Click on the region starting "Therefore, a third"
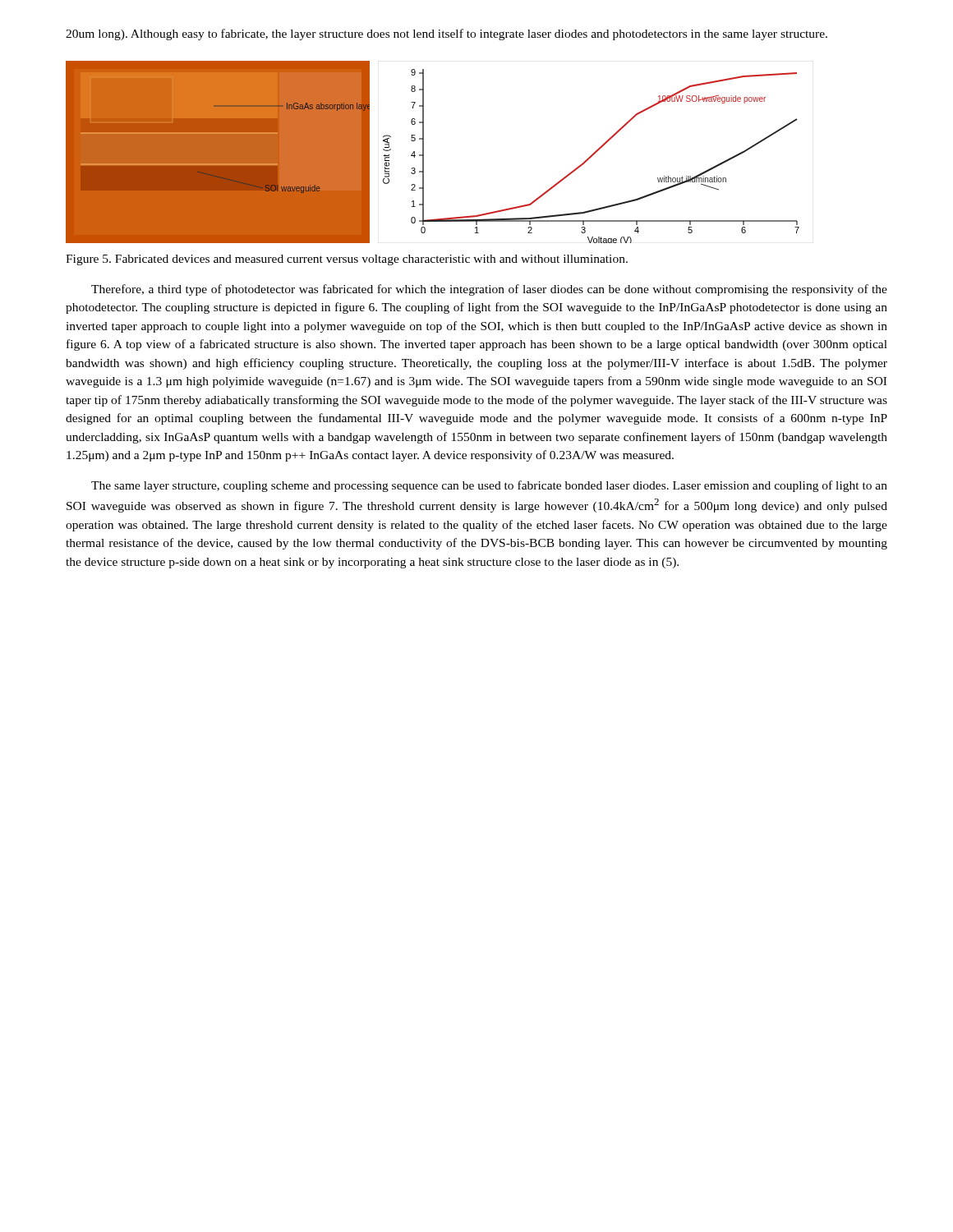This screenshot has height=1232, width=953. (476, 372)
